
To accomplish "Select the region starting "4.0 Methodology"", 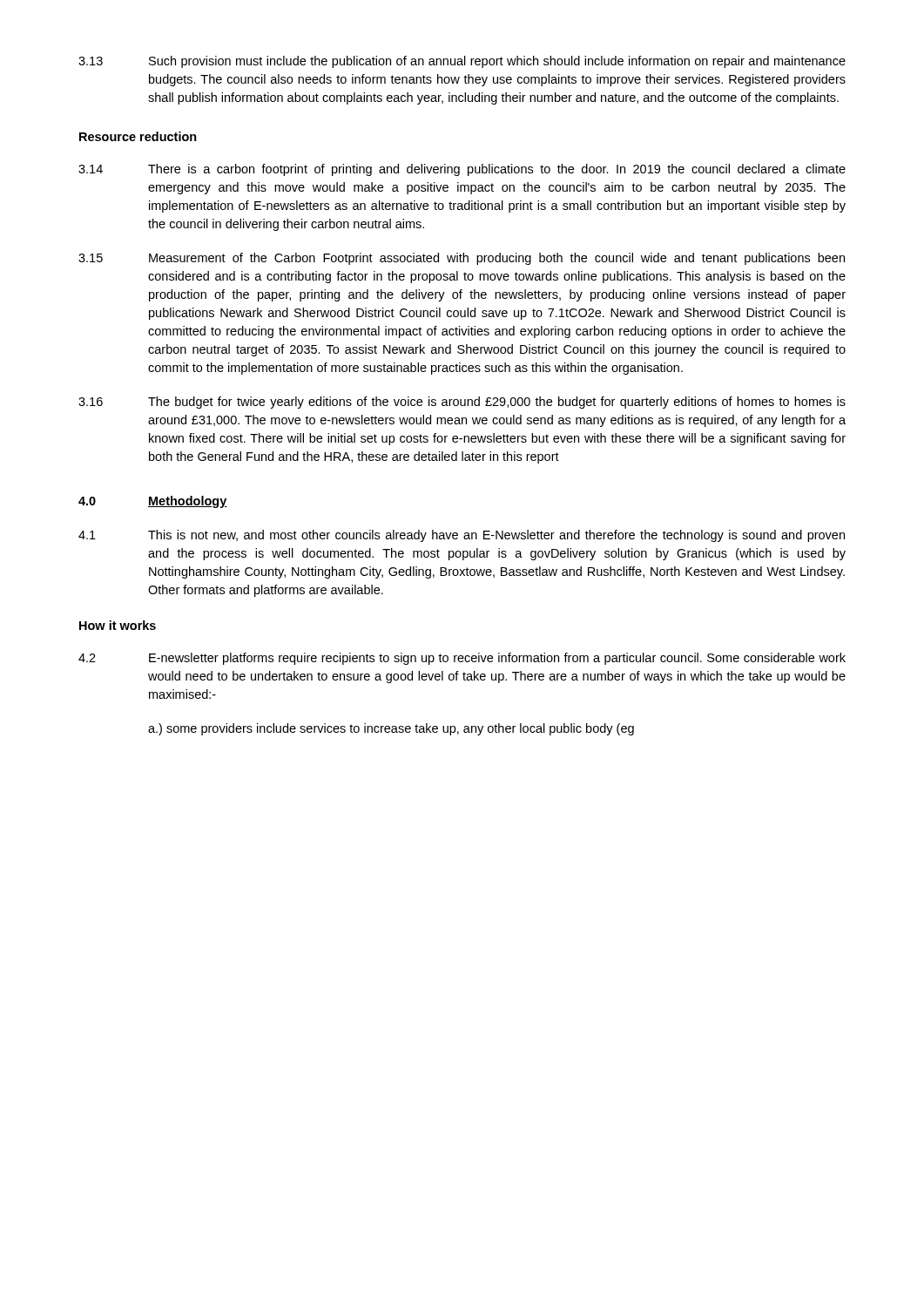I will (x=153, y=502).
